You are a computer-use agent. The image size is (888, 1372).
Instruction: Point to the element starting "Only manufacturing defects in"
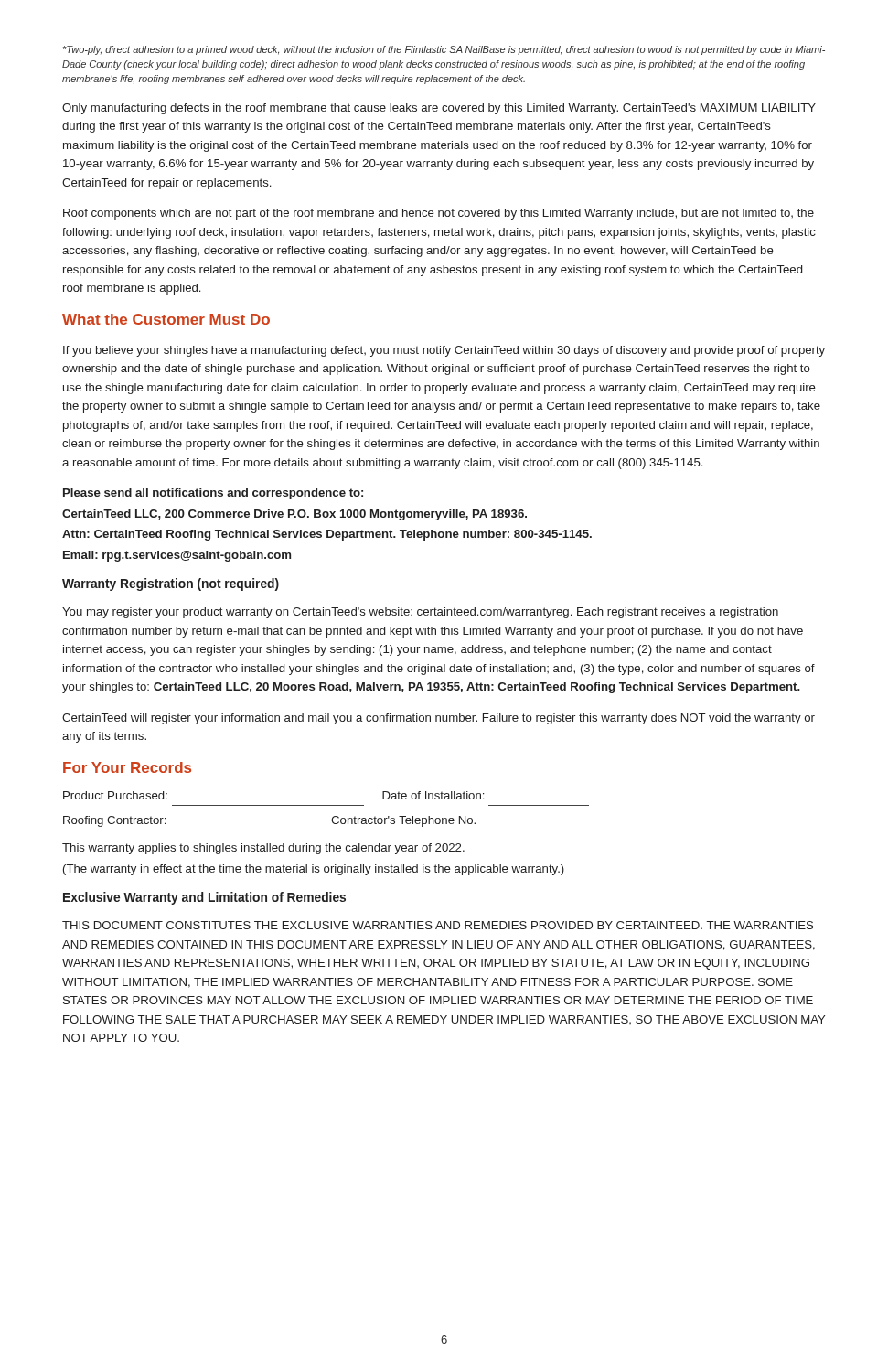444,146
